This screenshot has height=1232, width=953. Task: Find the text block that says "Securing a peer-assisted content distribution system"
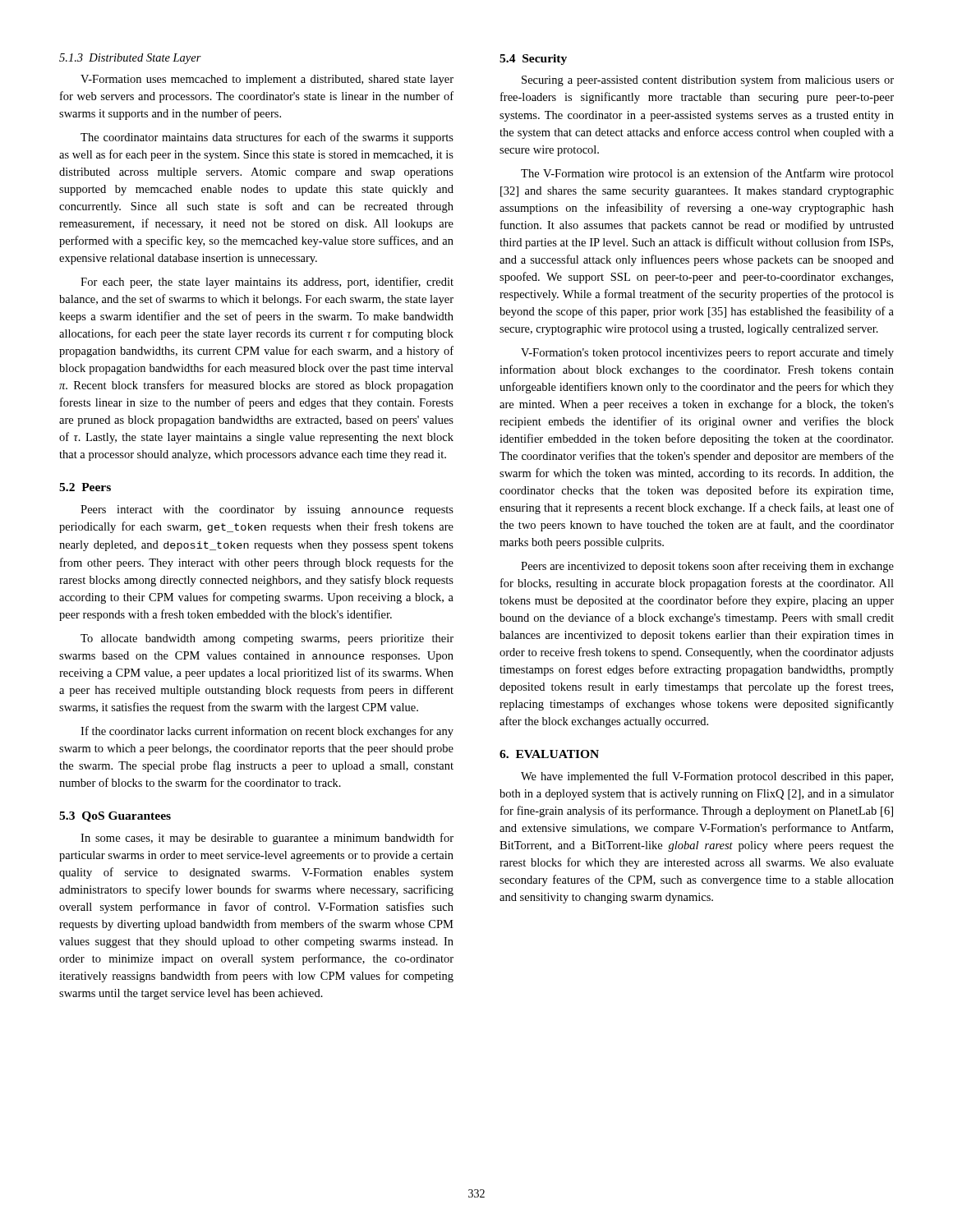click(697, 401)
